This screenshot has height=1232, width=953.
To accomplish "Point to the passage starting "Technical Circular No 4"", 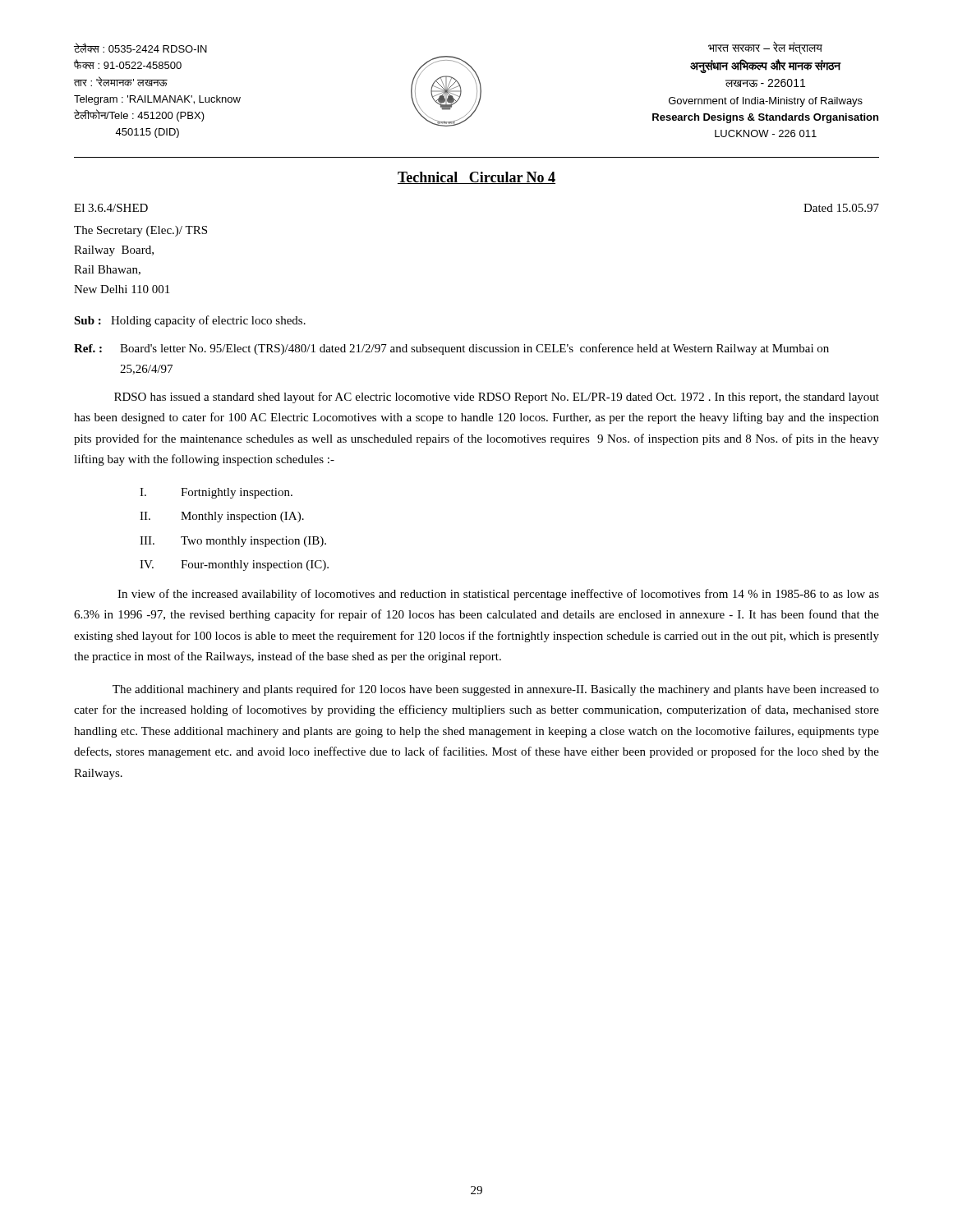I will pyautogui.click(x=476, y=178).
